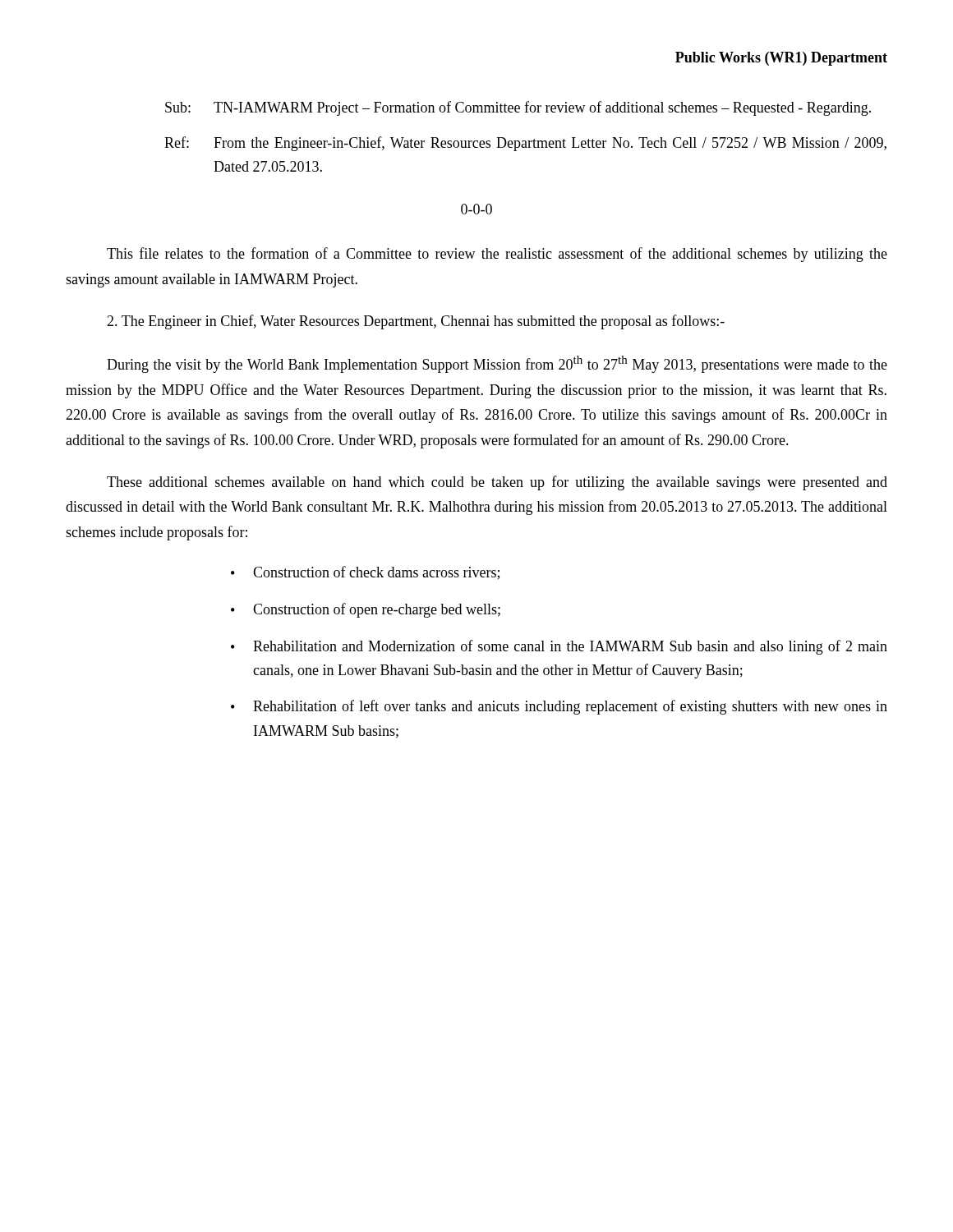Find the text block with the text "During the visit by the World Bank"
This screenshot has width=953, height=1232.
point(476,401)
